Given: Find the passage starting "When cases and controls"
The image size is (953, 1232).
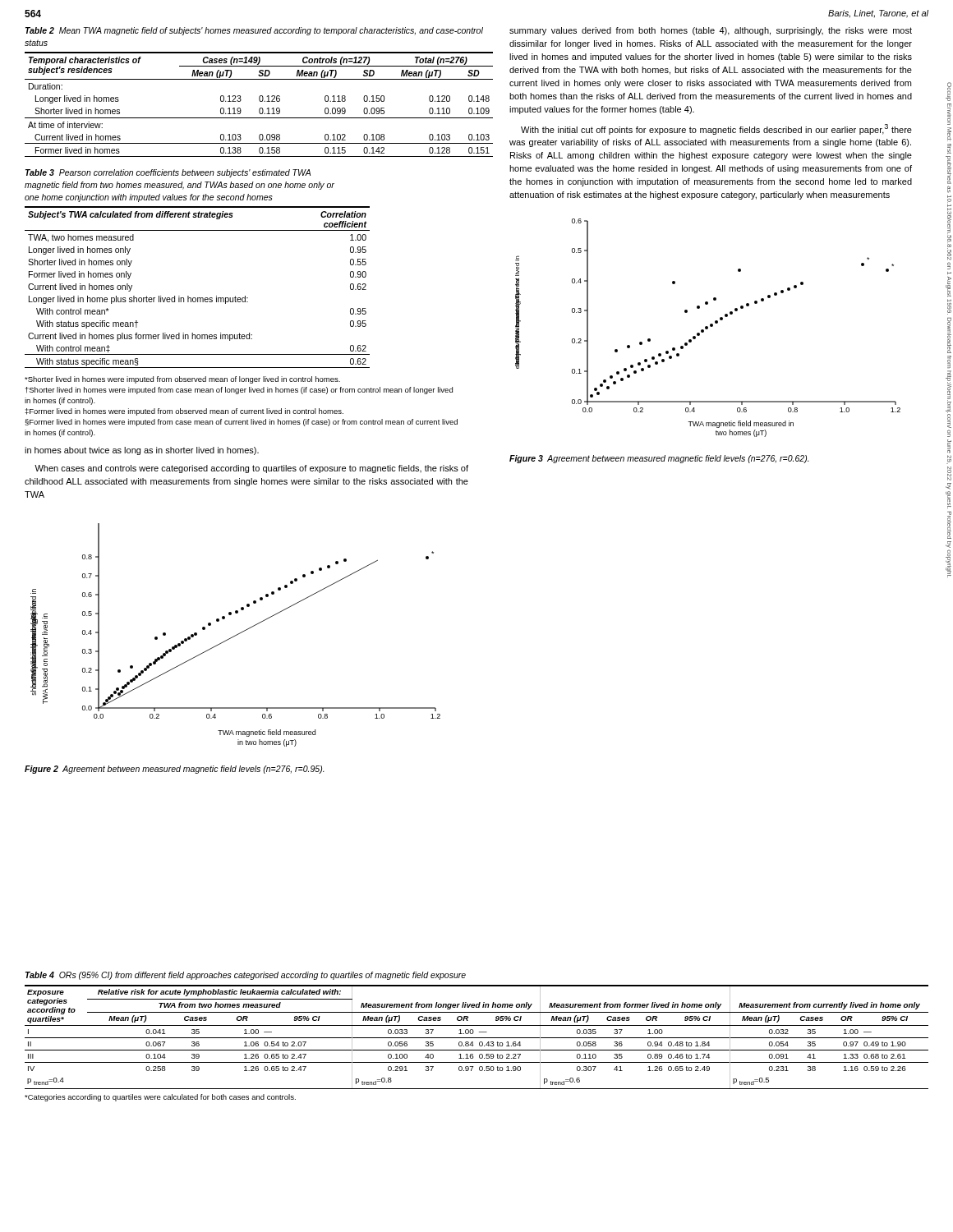Looking at the screenshot, I should (246, 481).
